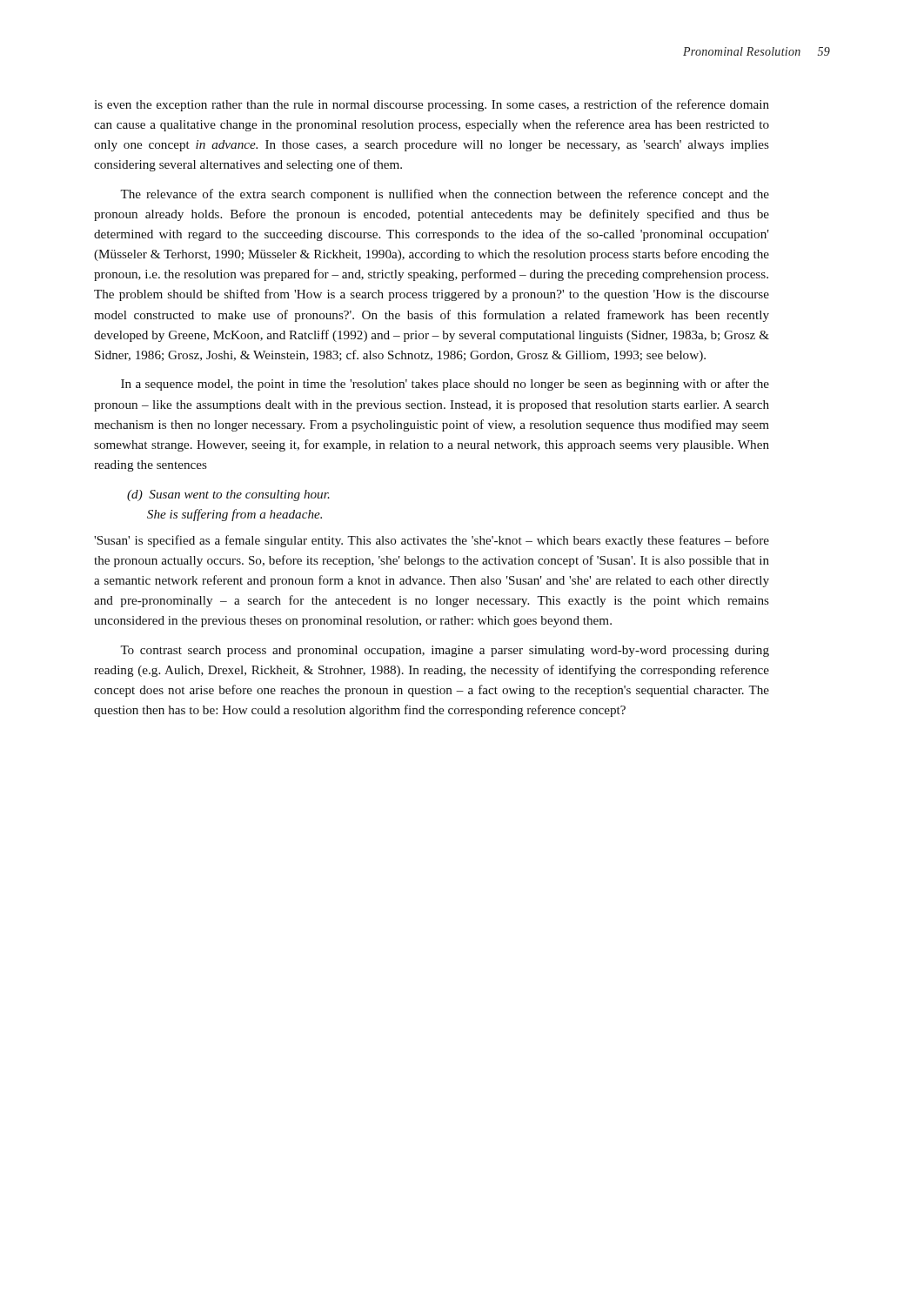Click on the text block starting "'Susan' is specified as a female singular"
This screenshot has height=1305, width=924.
(432, 580)
